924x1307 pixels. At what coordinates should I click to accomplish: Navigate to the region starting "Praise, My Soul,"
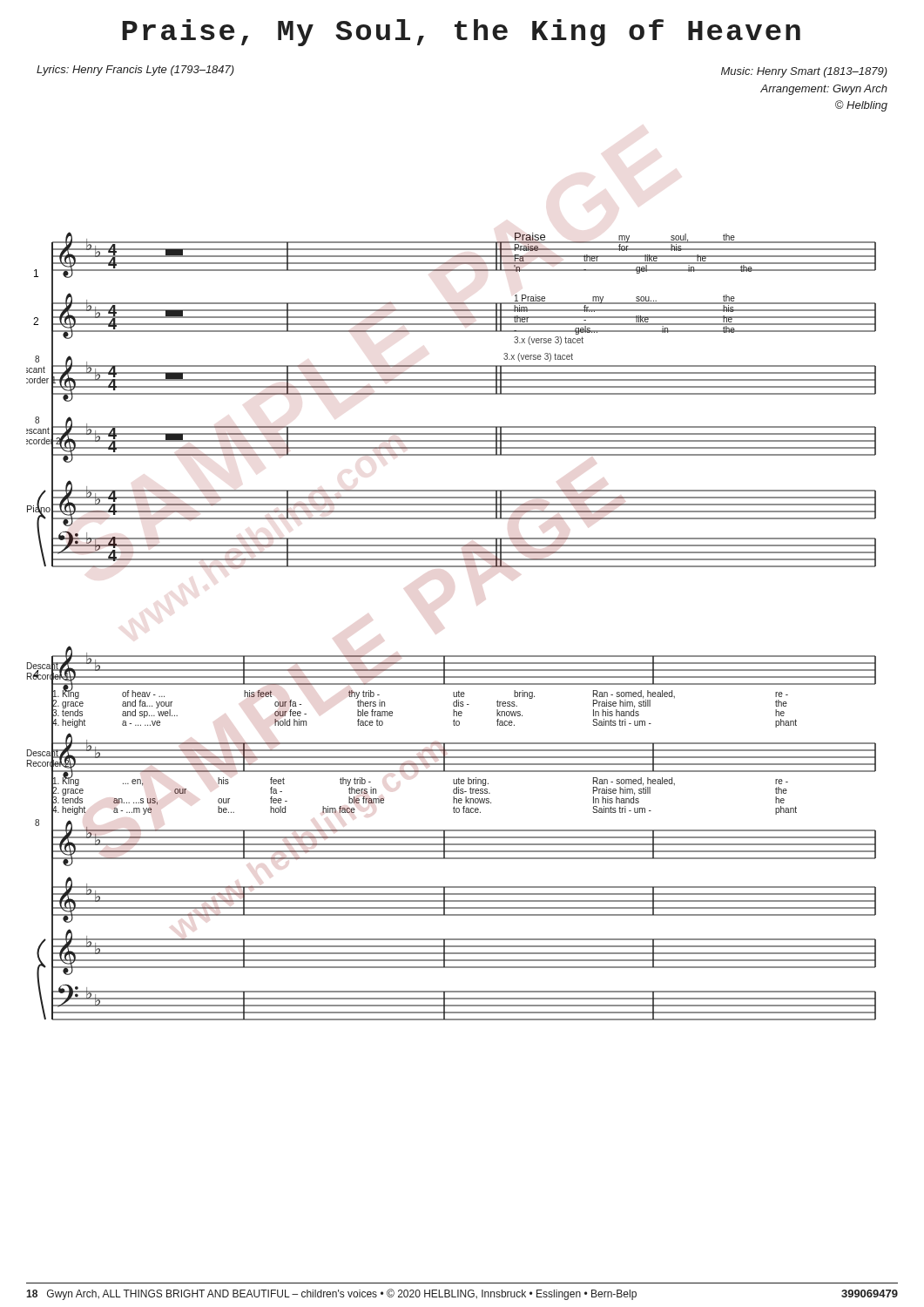click(462, 32)
